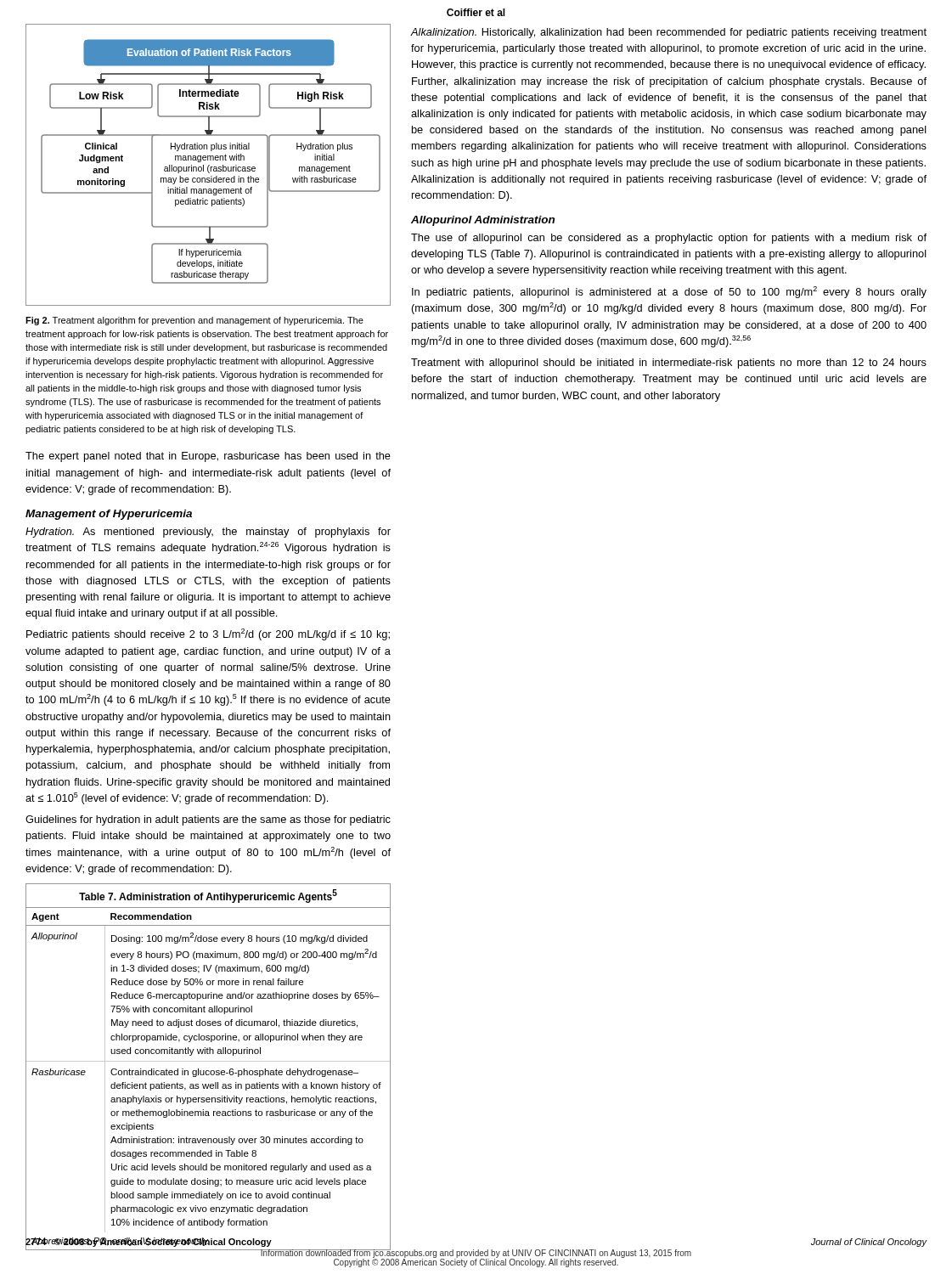This screenshot has height=1274, width=952.
Task: Navigate to the region starting "Management of Hyperuricemia"
Action: (109, 513)
